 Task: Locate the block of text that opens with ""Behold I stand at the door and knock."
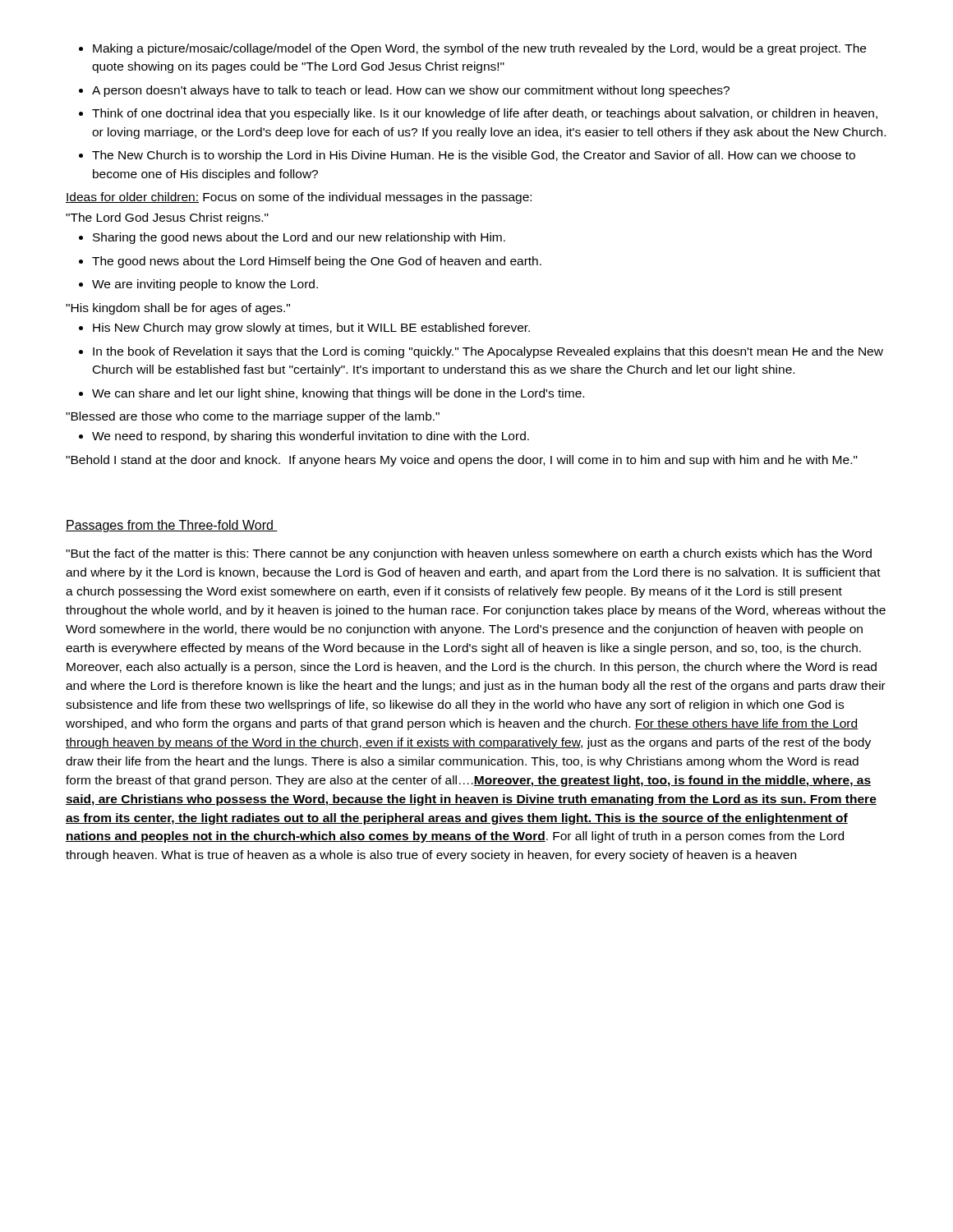pos(462,459)
